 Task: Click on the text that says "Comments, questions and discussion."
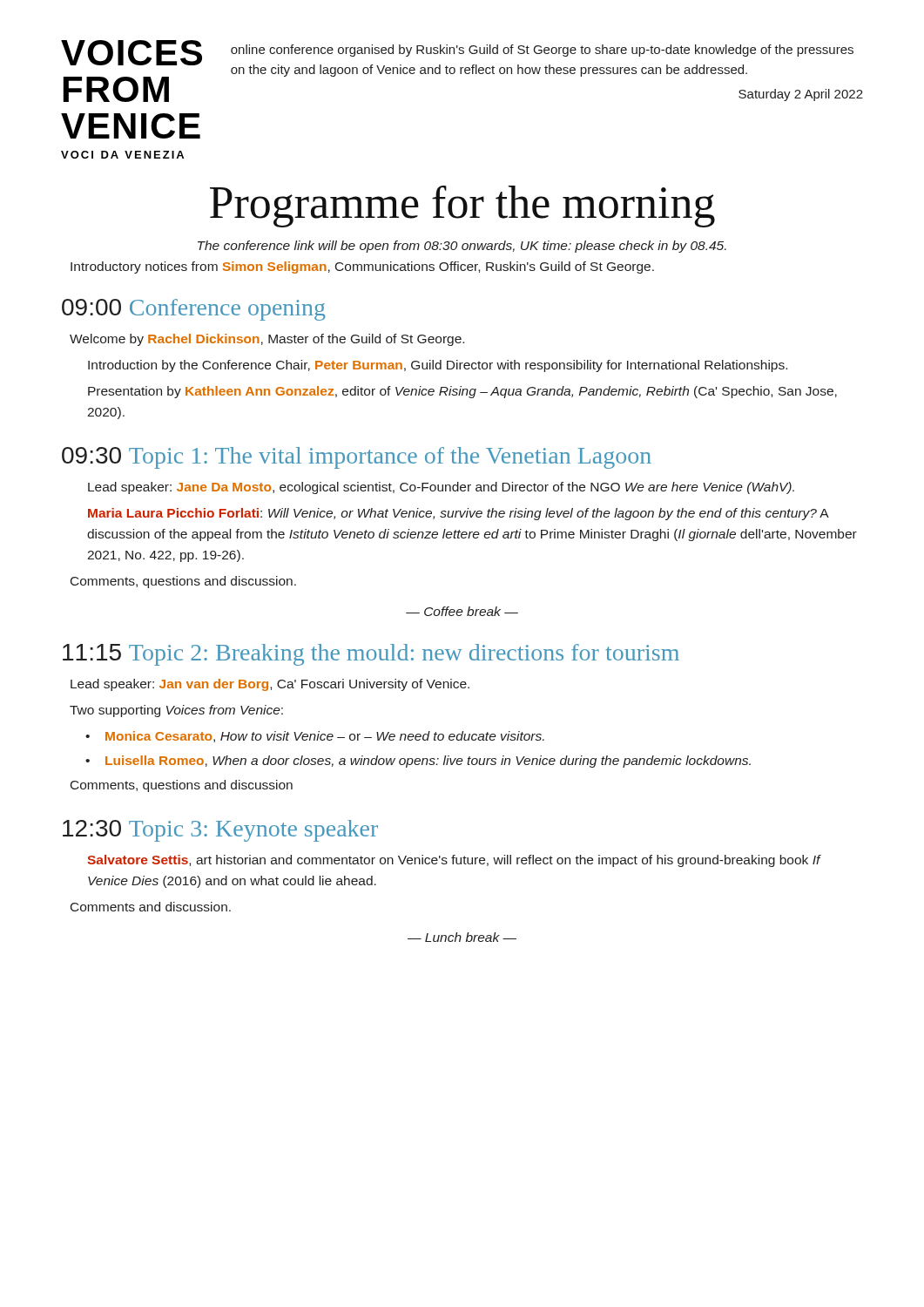183,581
